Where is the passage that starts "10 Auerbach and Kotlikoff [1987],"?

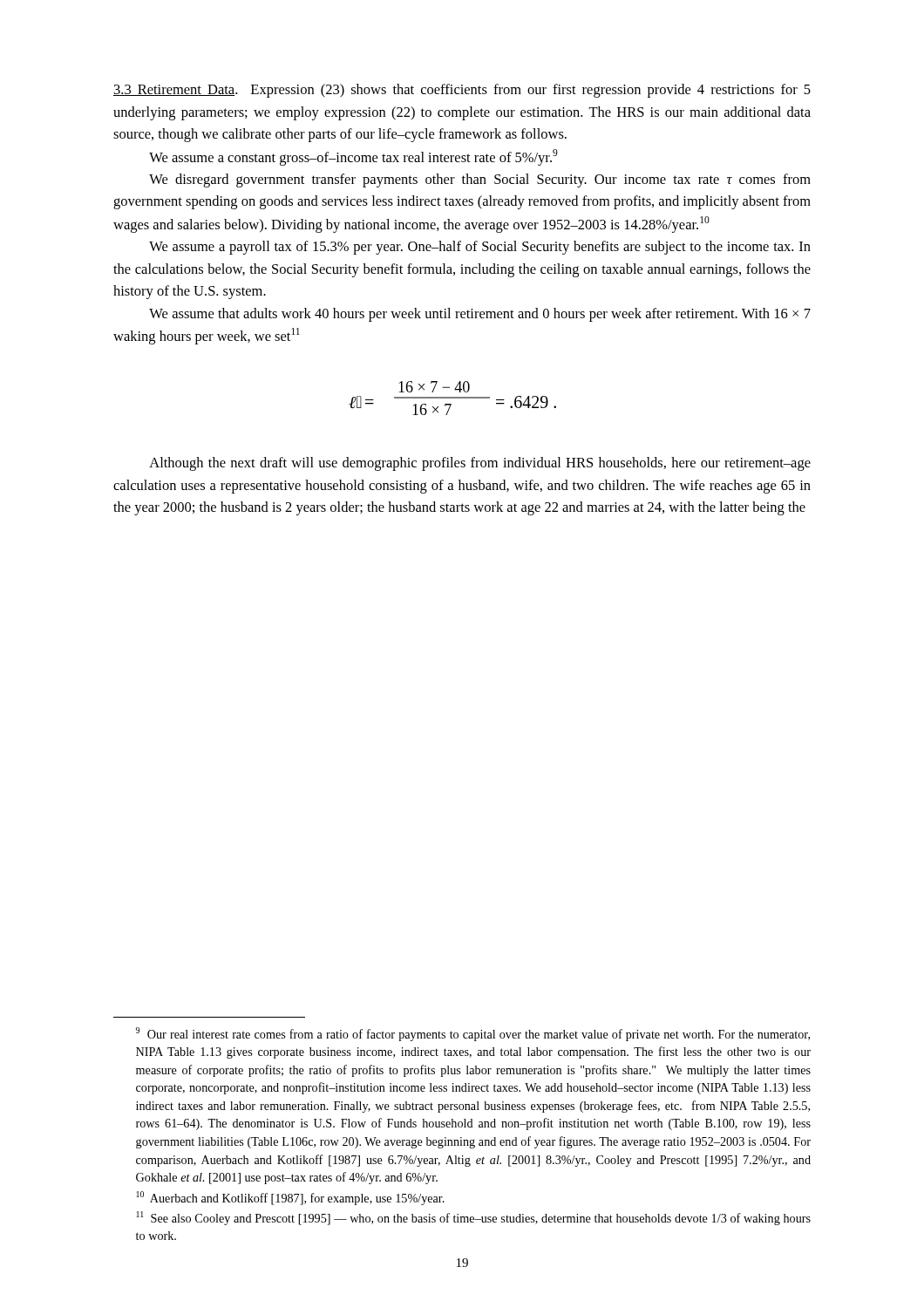[290, 1198]
